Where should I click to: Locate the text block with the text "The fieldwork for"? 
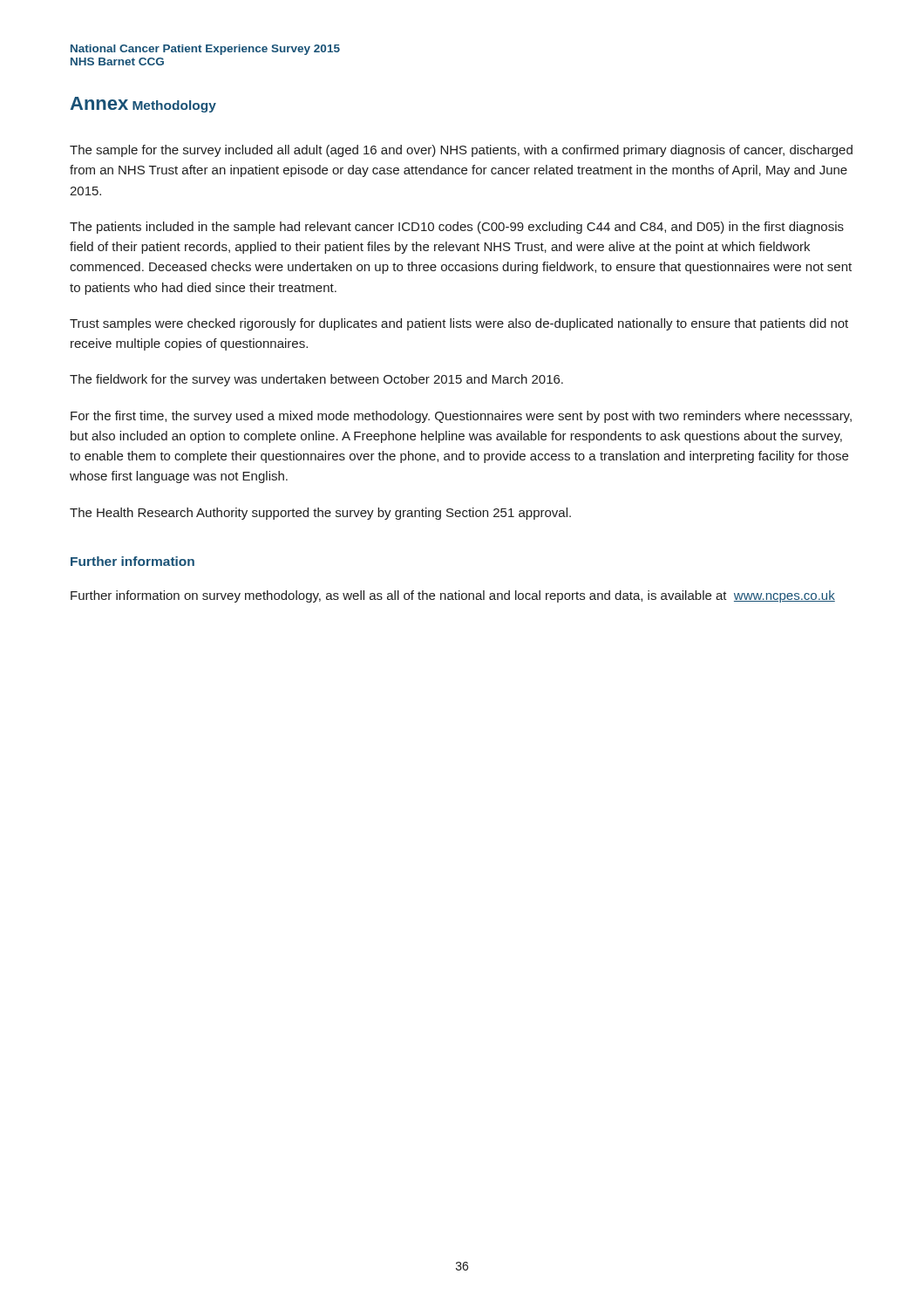[317, 379]
